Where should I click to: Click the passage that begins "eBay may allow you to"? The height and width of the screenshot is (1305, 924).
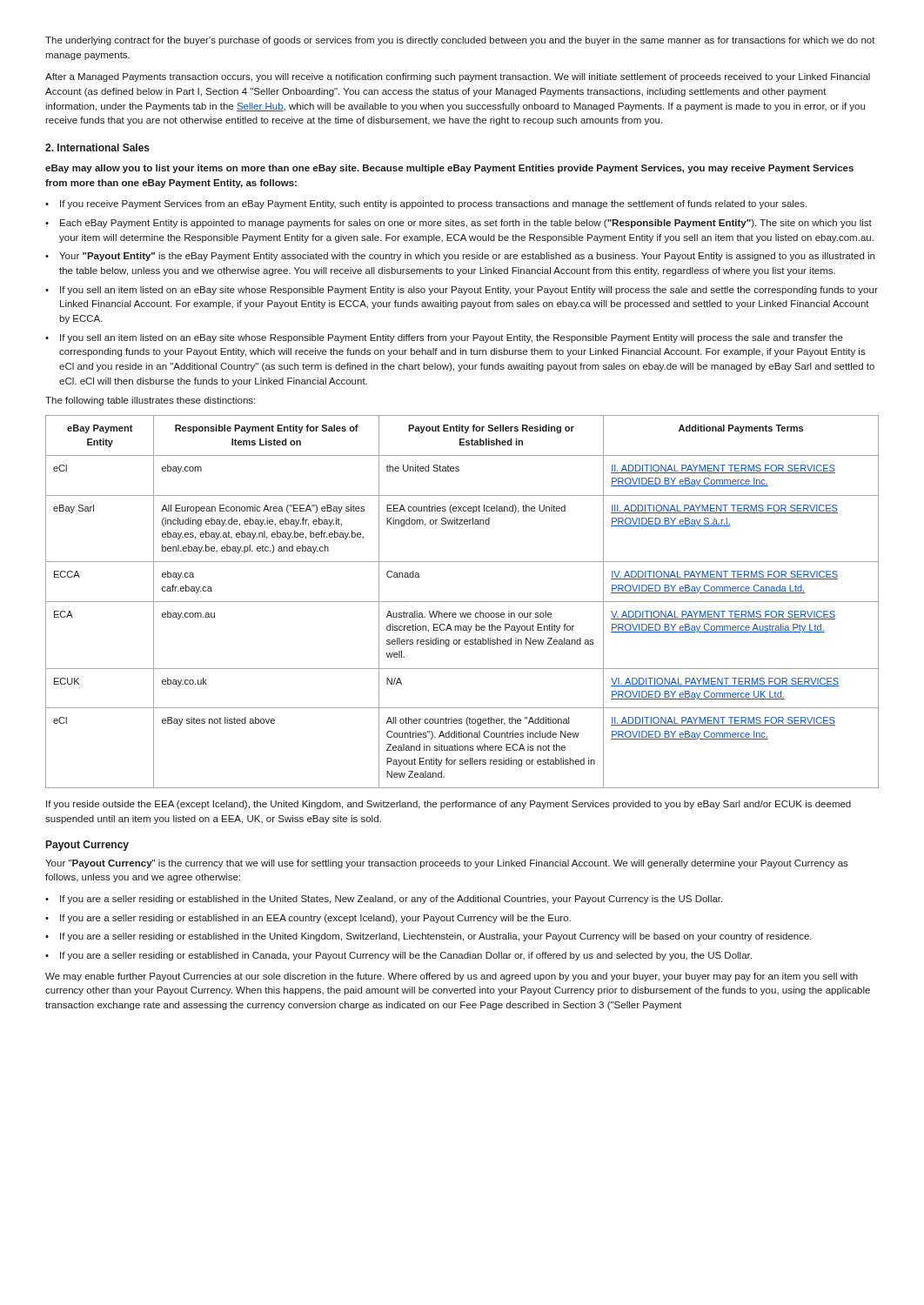click(x=462, y=176)
